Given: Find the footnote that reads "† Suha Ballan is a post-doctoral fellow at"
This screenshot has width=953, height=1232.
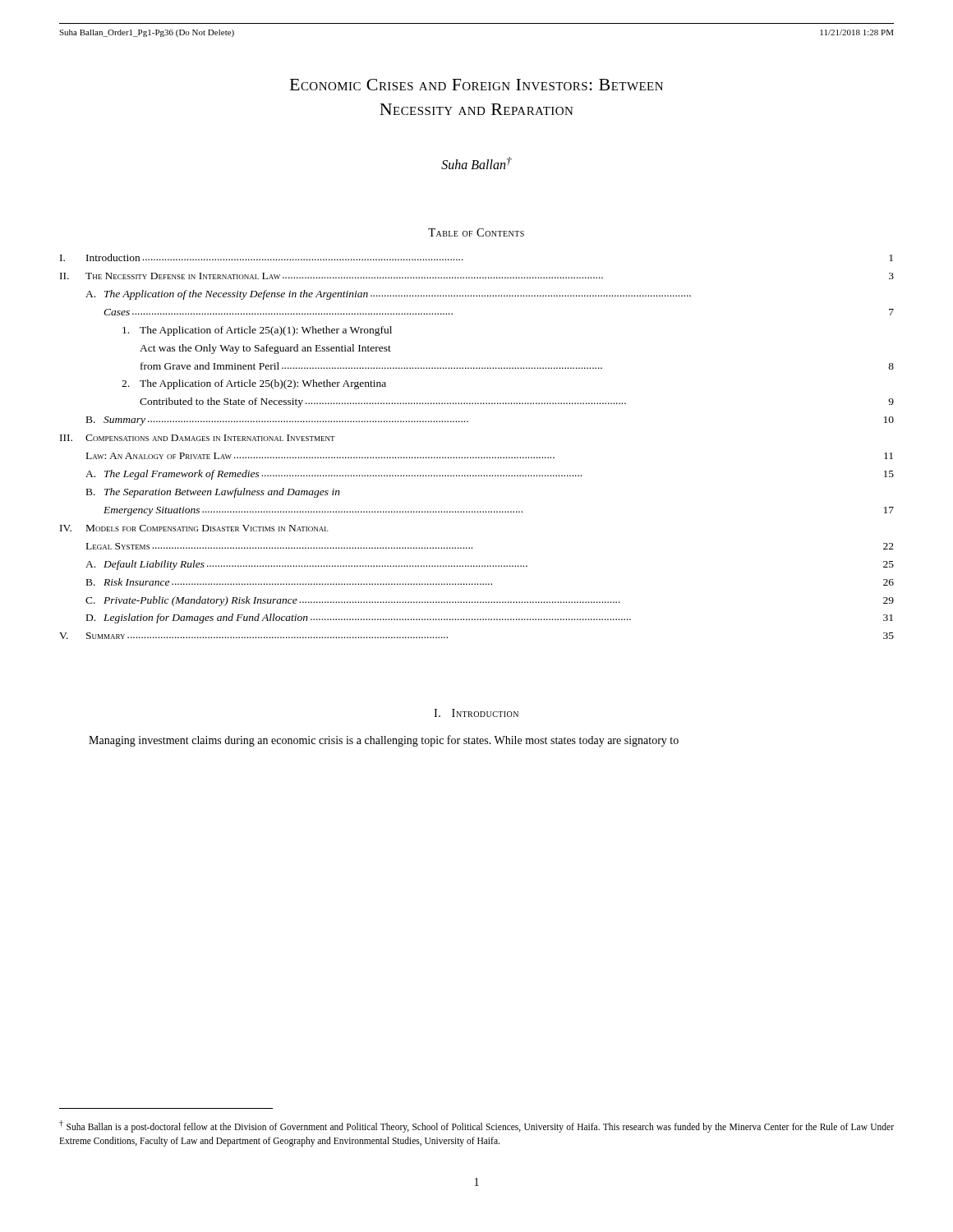Looking at the screenshot, I should [476, 1132].
